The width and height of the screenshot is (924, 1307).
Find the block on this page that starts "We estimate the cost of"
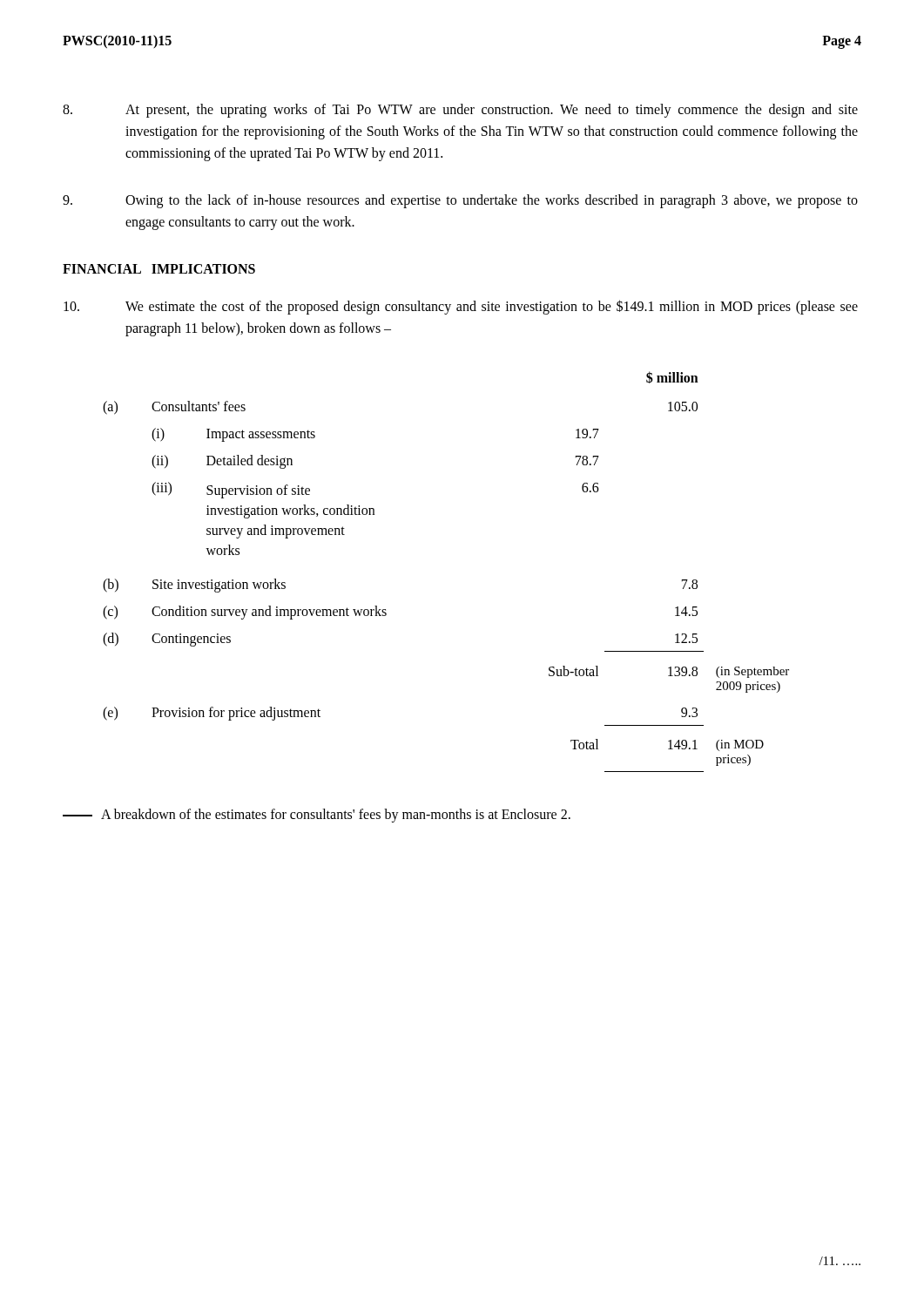[x=460, y=318]
